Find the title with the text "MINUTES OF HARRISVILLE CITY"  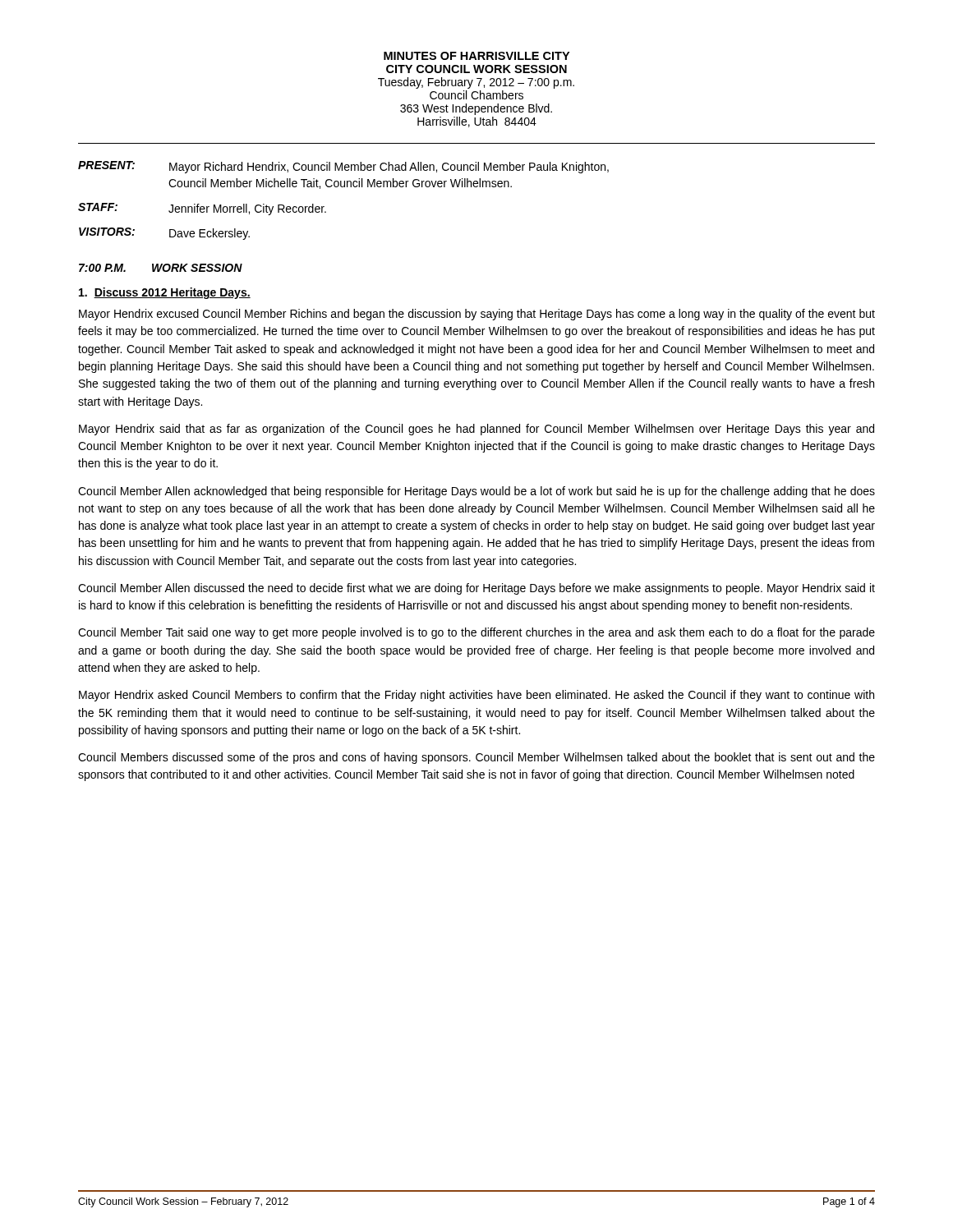(476, 89)
